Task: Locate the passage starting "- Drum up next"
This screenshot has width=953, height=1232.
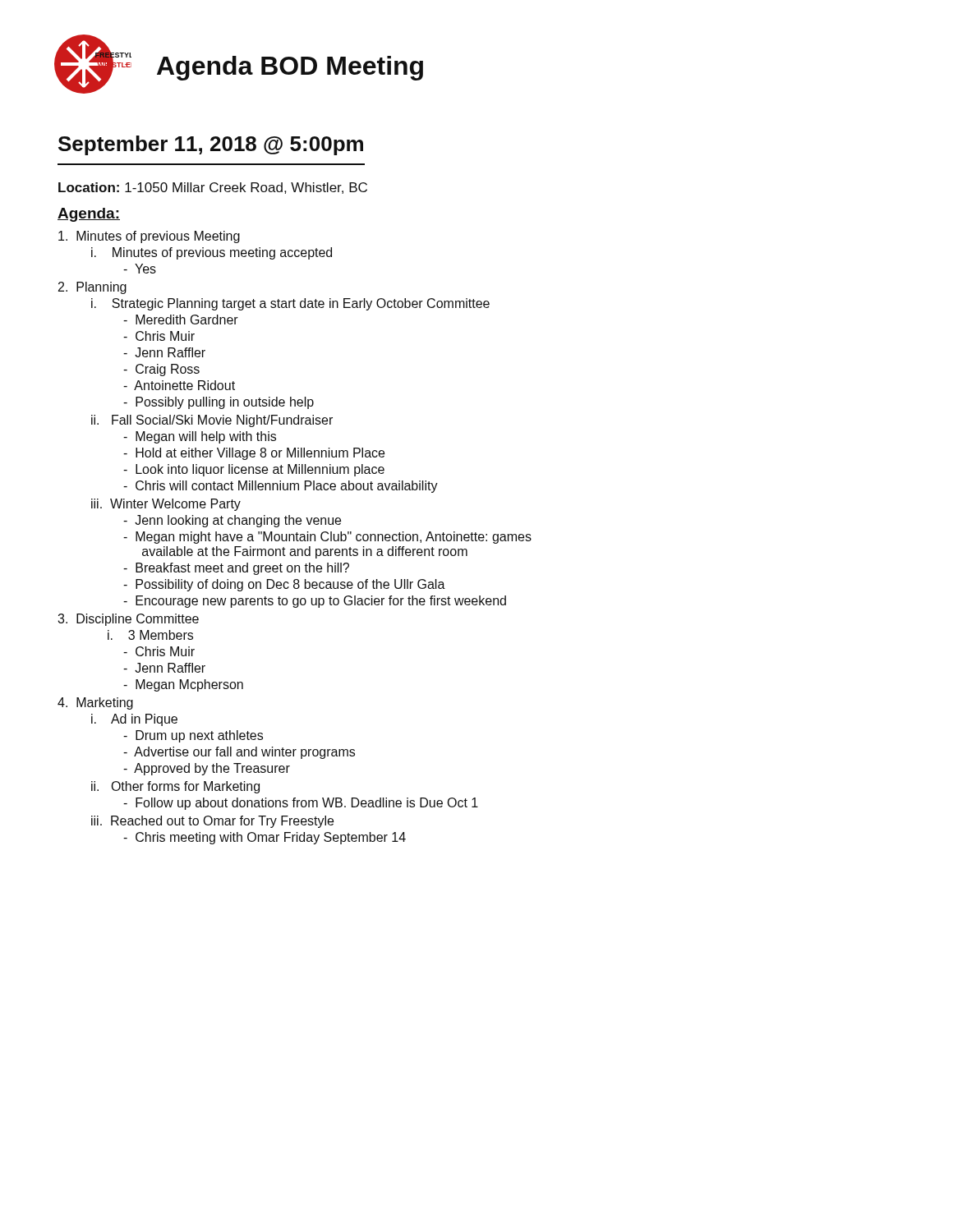Action: (193, 736)
